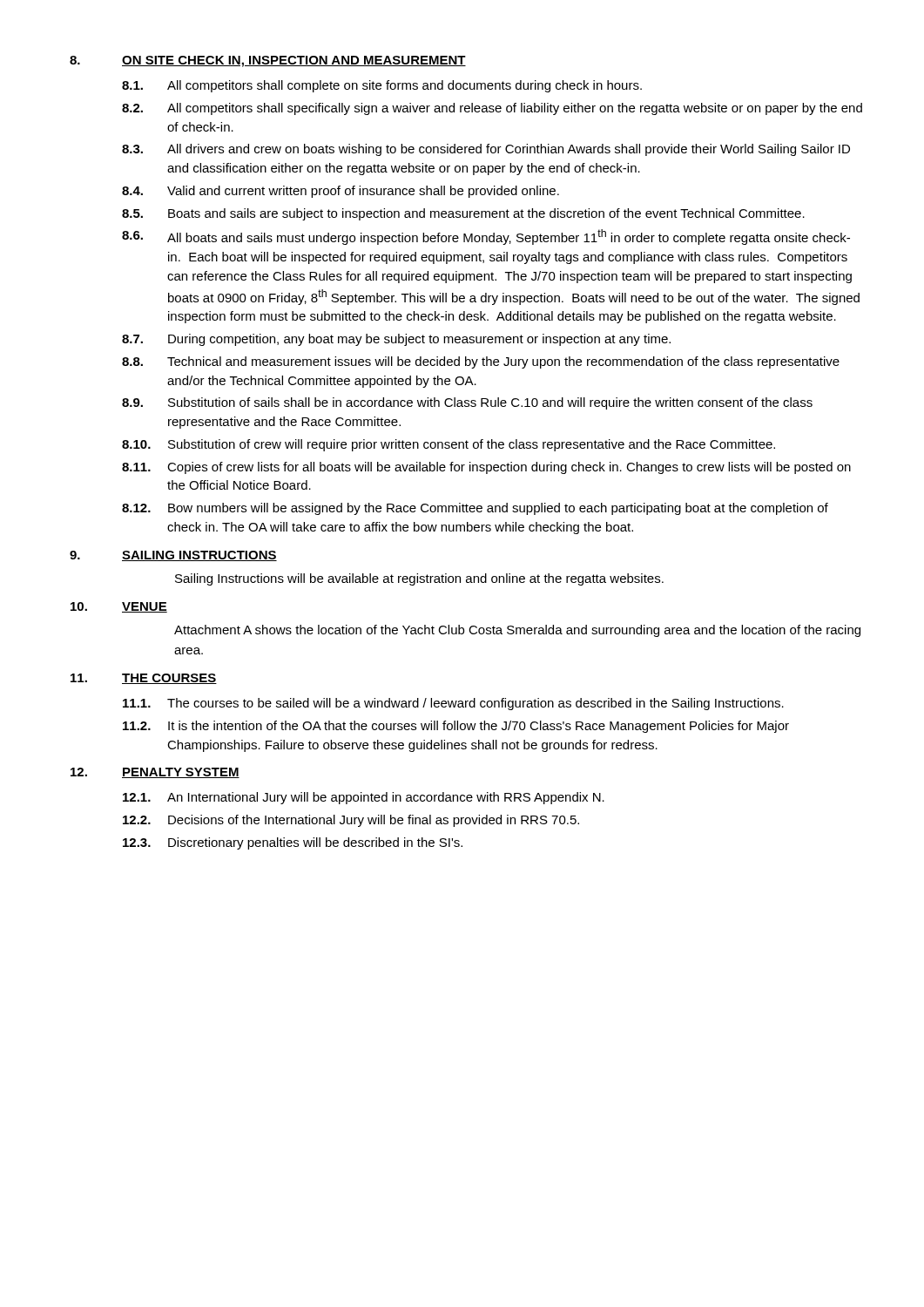Select the region starting "12.1. An International"
This screenshot has height=1307, width=924.
click(364, 797)
